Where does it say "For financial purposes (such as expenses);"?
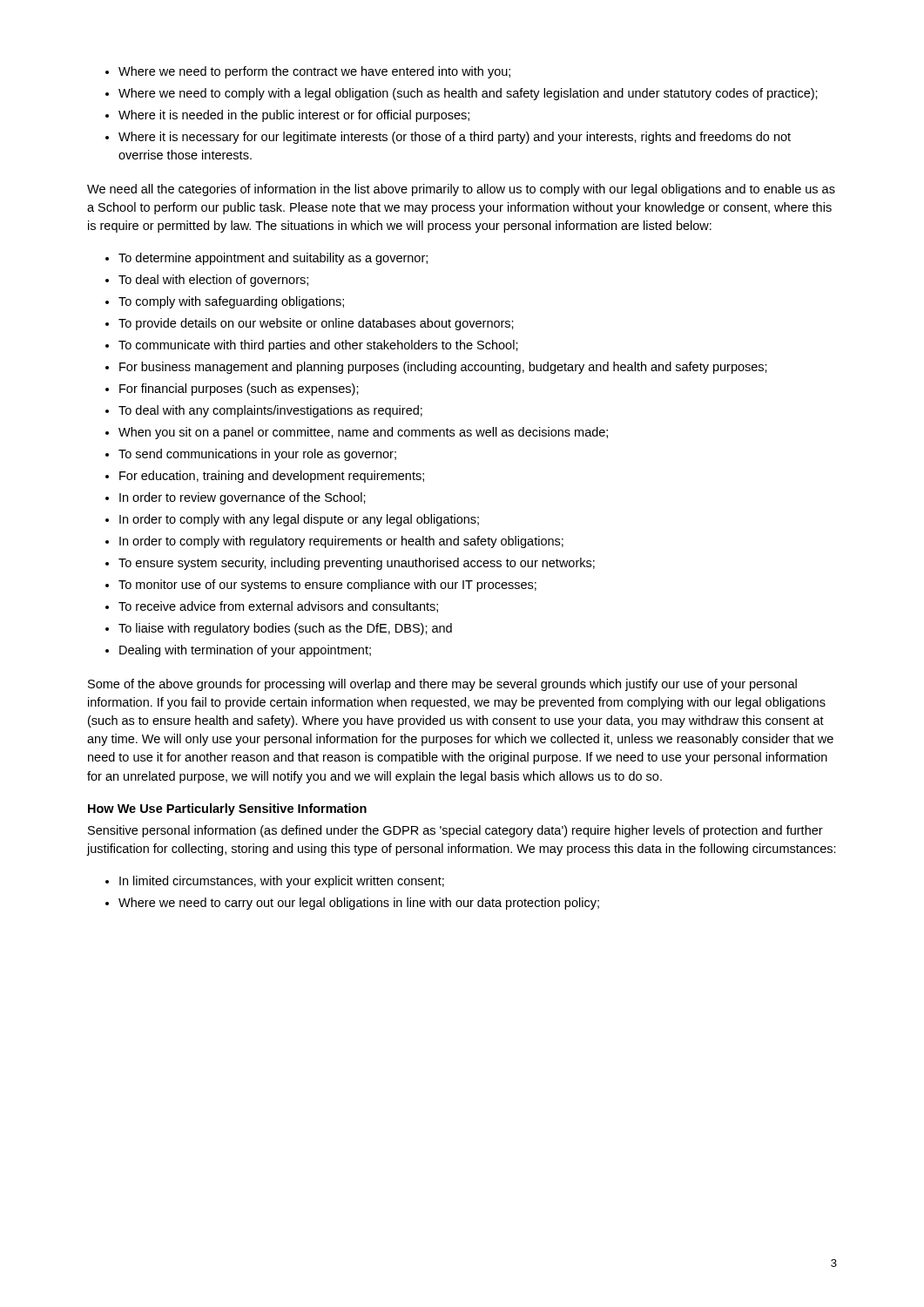Screen dimensions: 1307x924 pyautogui.click(x=239, y=389)
